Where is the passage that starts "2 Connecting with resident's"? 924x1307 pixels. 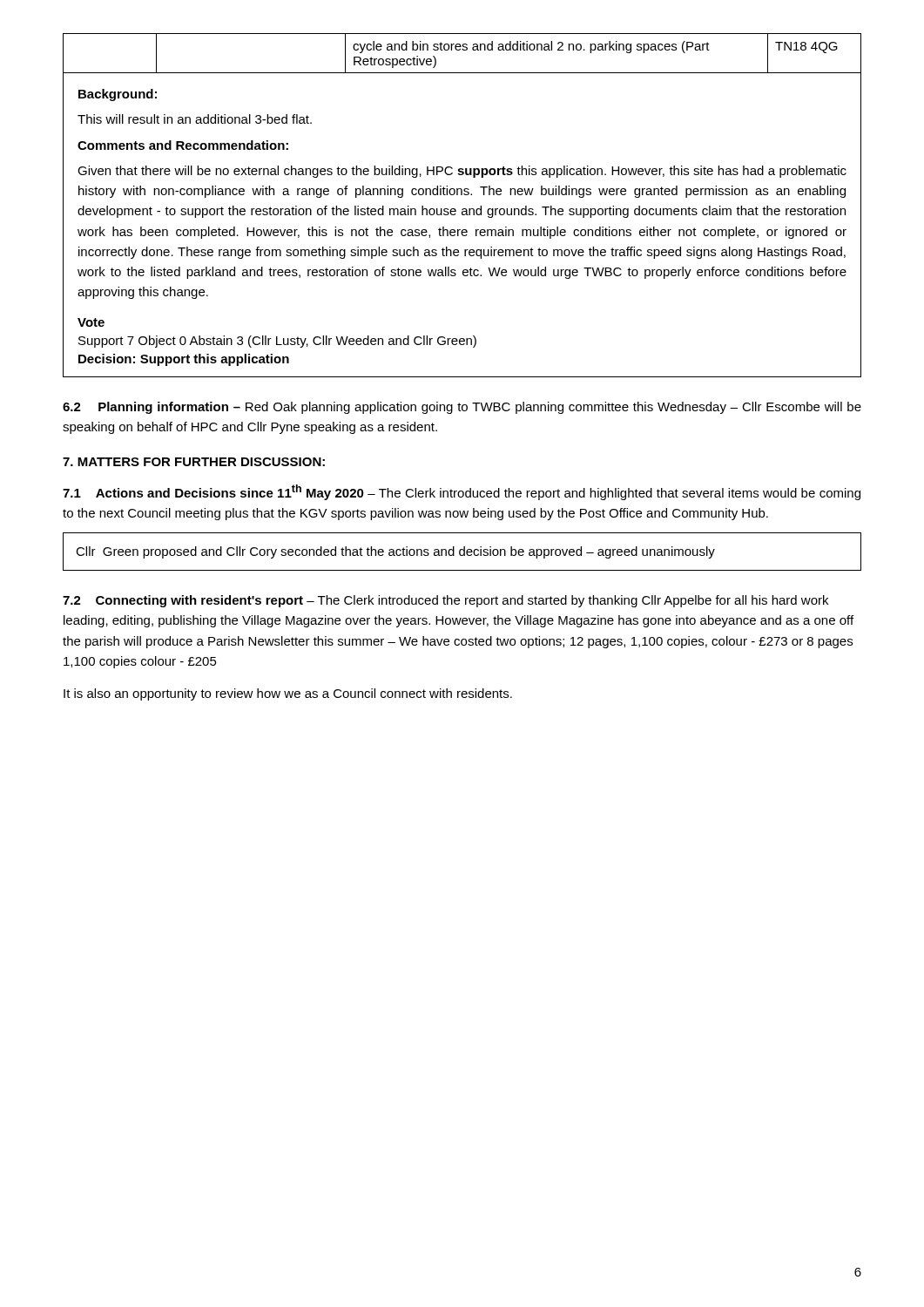point(462,630)
